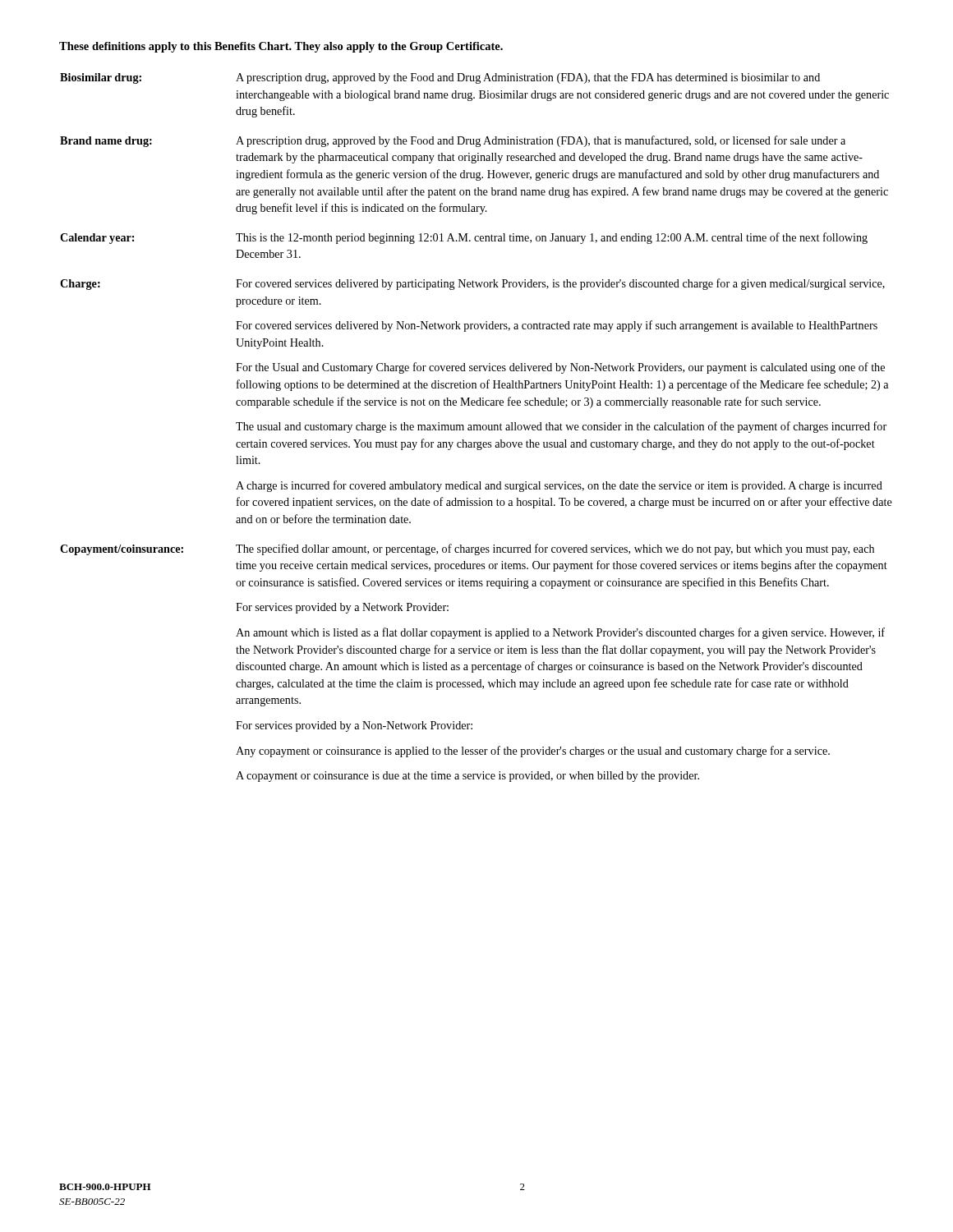Find the block starting "Calendar year:"
This screenshot has width=953, height=1232.
point(98,237)
